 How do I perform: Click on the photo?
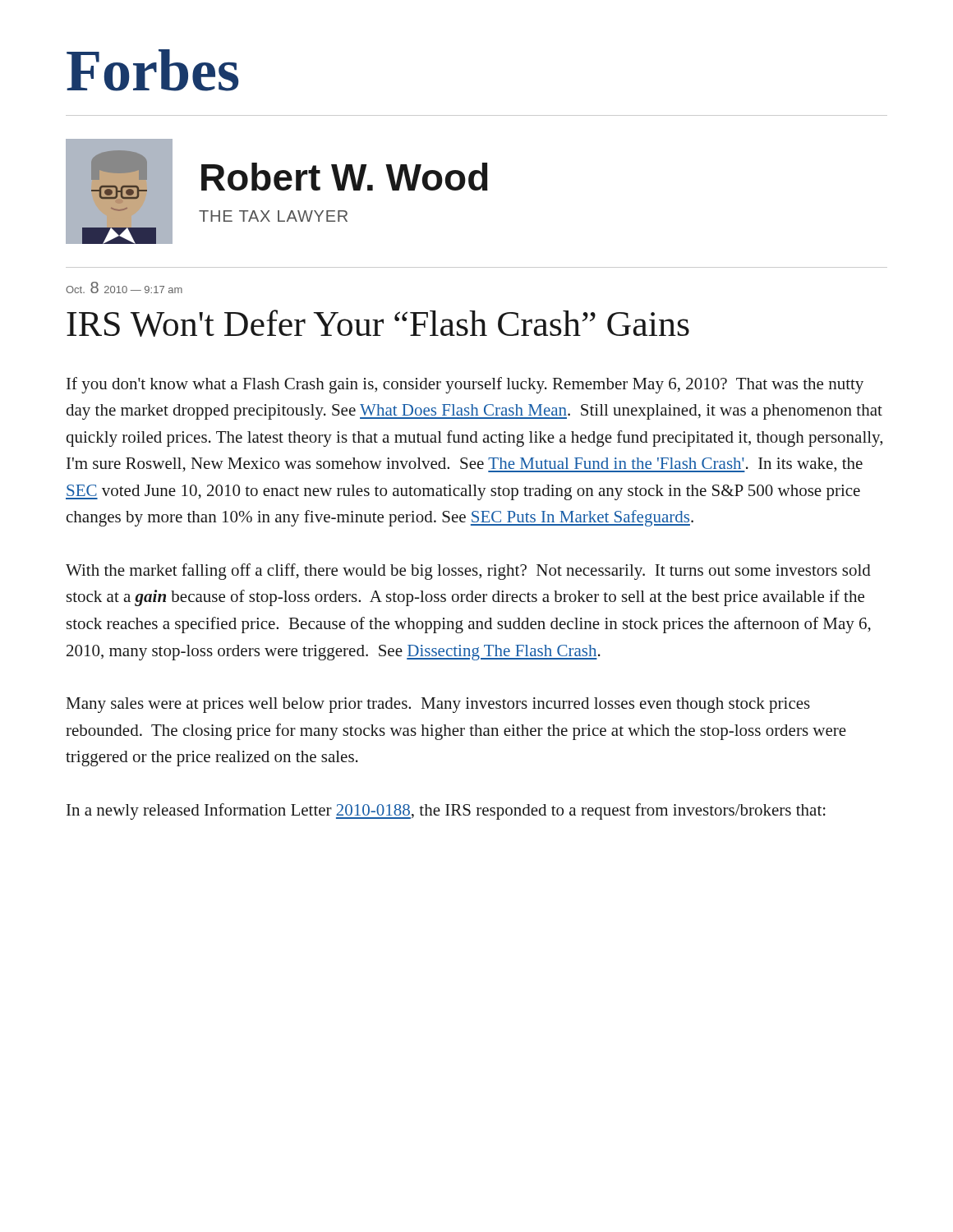[119, 191]
